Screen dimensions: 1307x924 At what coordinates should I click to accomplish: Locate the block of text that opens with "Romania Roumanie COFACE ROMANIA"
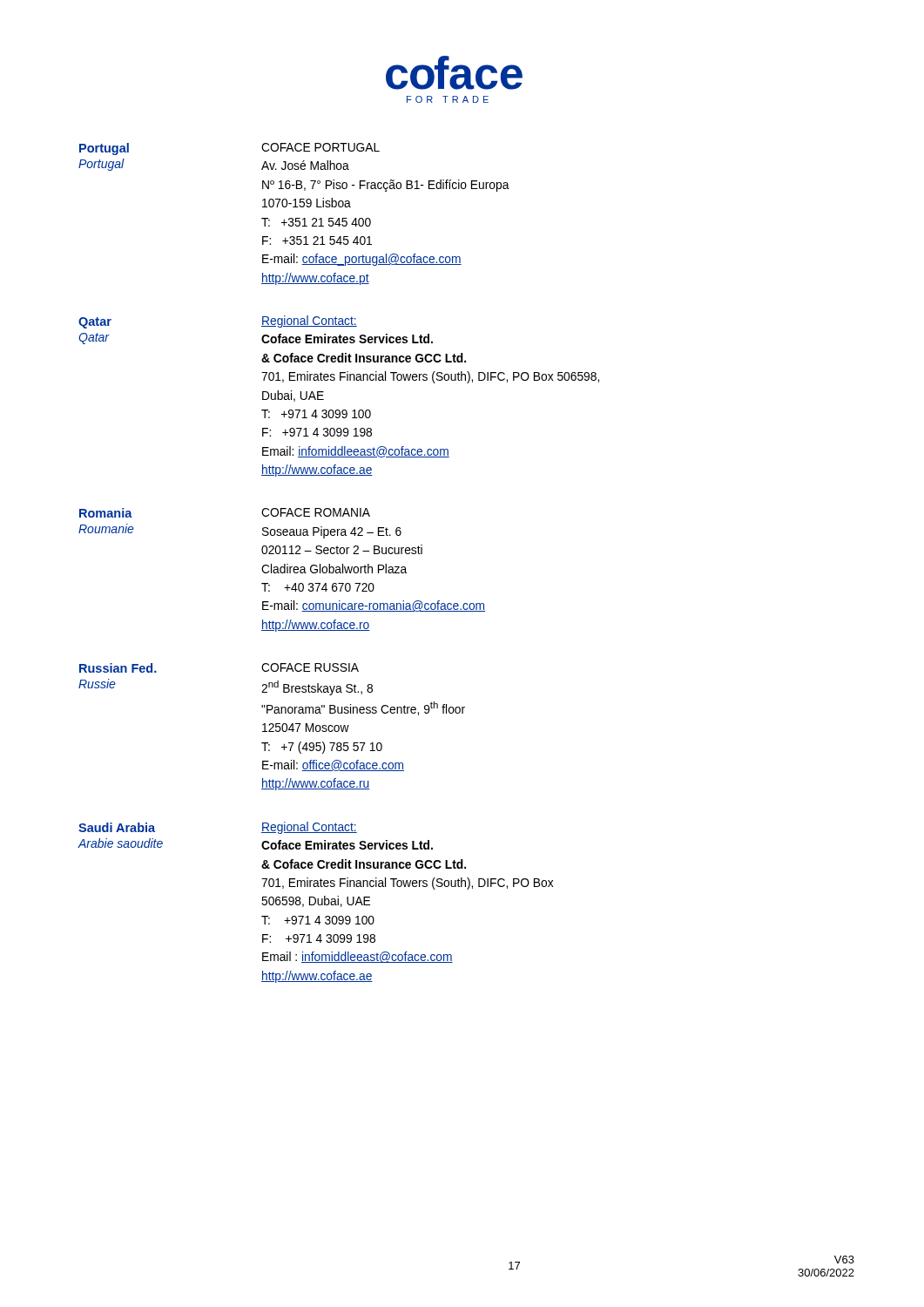pyautogui.click(x=282, y=570)
